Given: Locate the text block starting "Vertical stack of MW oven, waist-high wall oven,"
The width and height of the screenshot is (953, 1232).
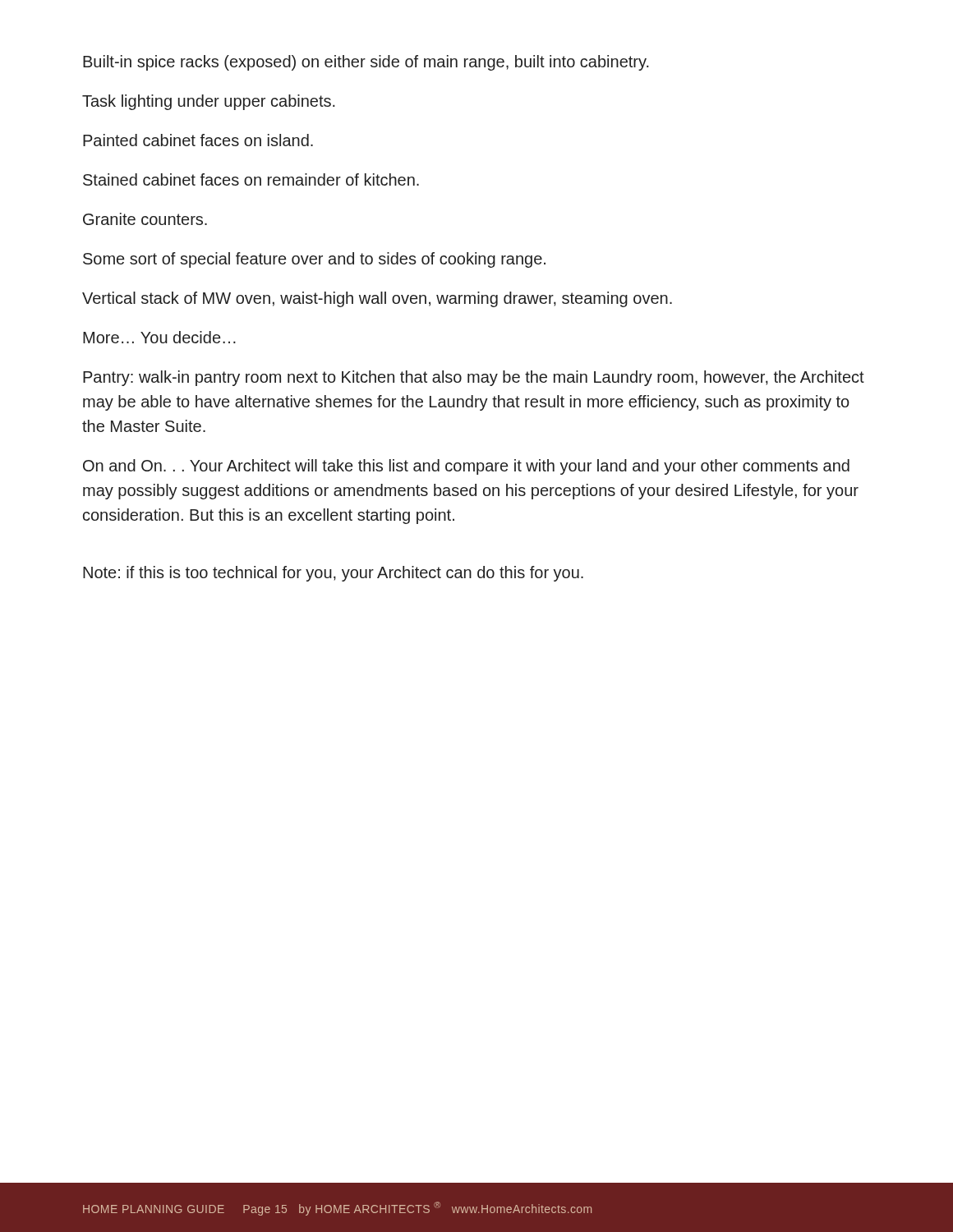Looking at the screenshot, I should pos(378,298).
